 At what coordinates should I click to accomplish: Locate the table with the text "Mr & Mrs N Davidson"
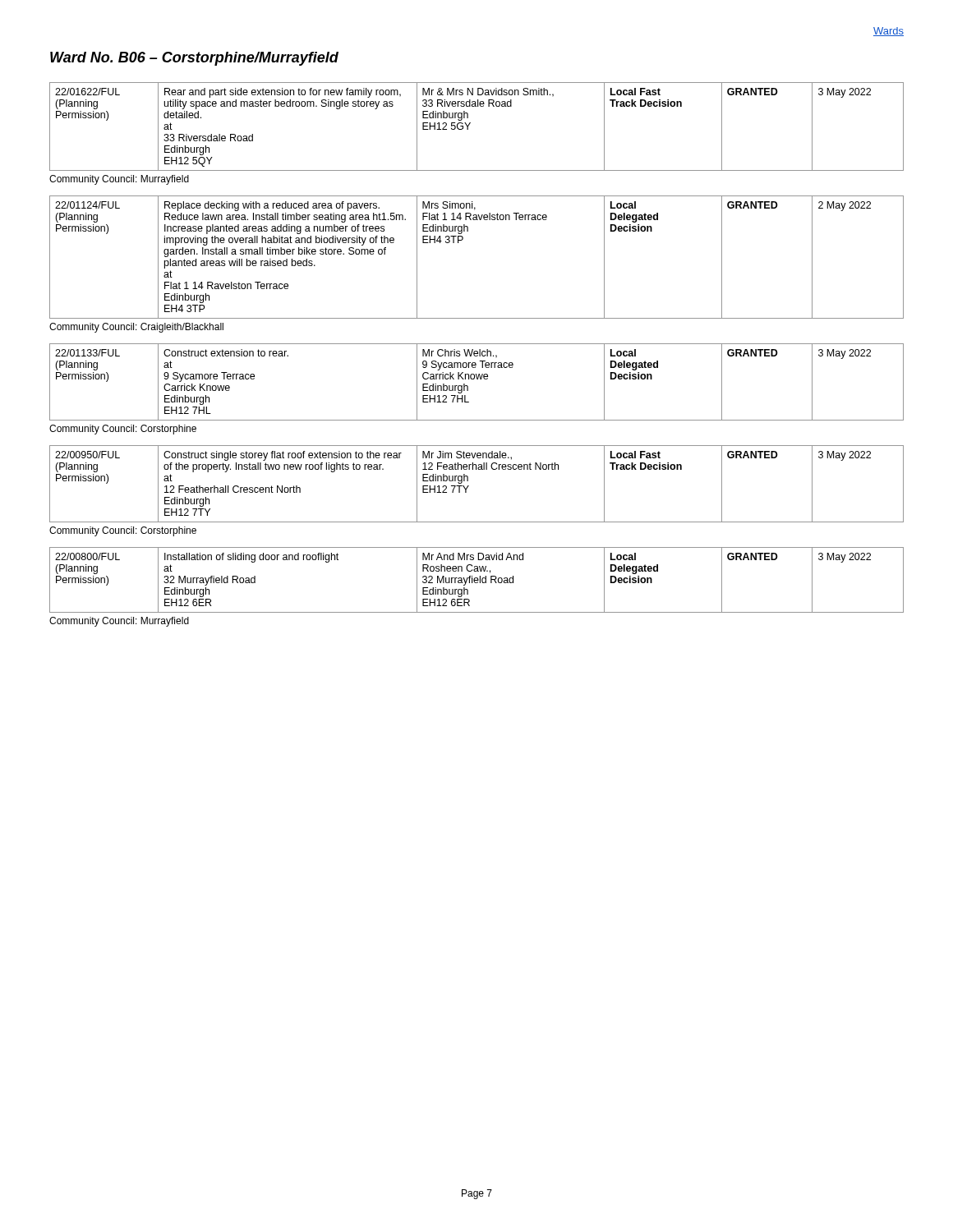coord(476,127)
